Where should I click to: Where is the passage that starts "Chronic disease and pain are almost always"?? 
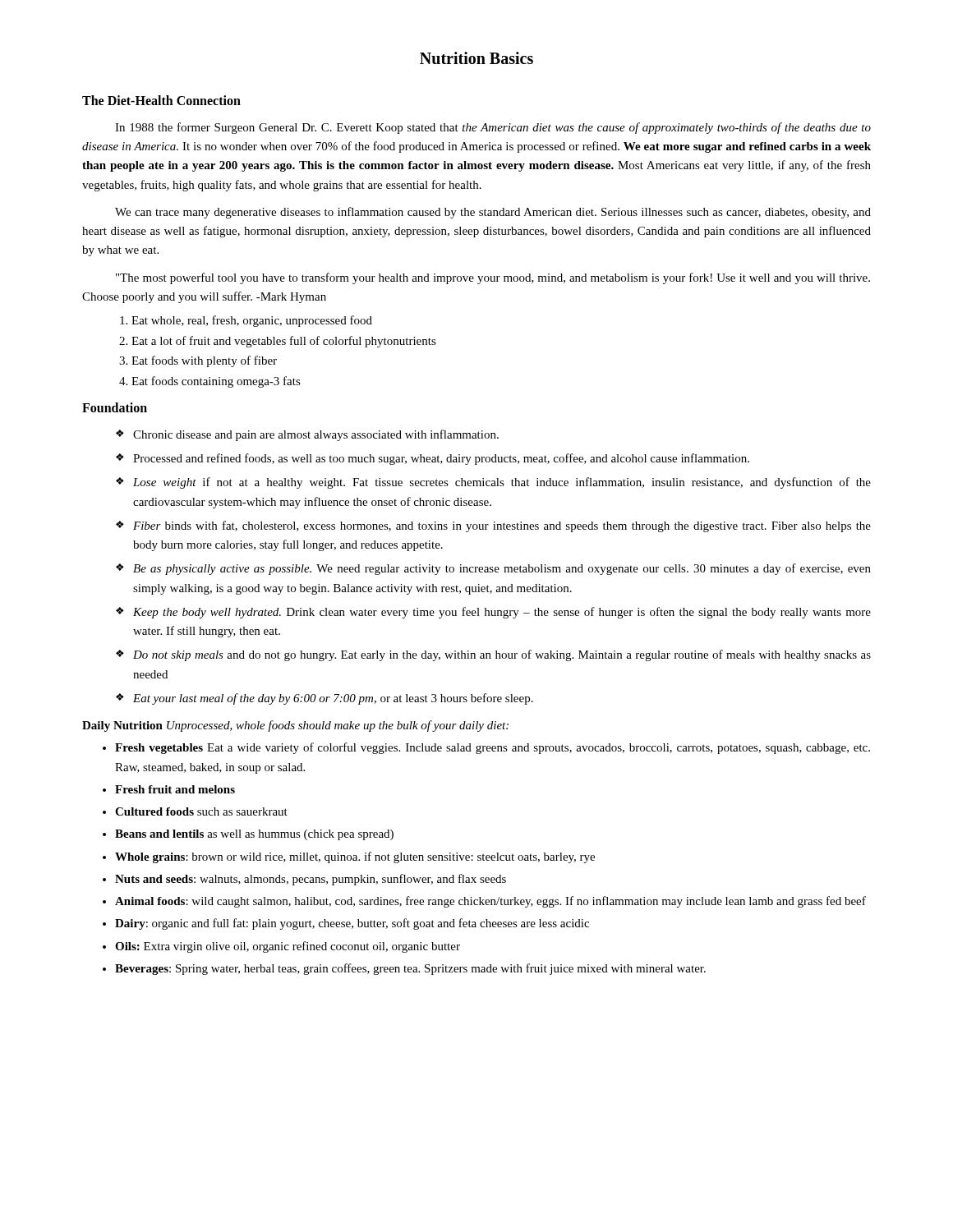click(316, 434)
